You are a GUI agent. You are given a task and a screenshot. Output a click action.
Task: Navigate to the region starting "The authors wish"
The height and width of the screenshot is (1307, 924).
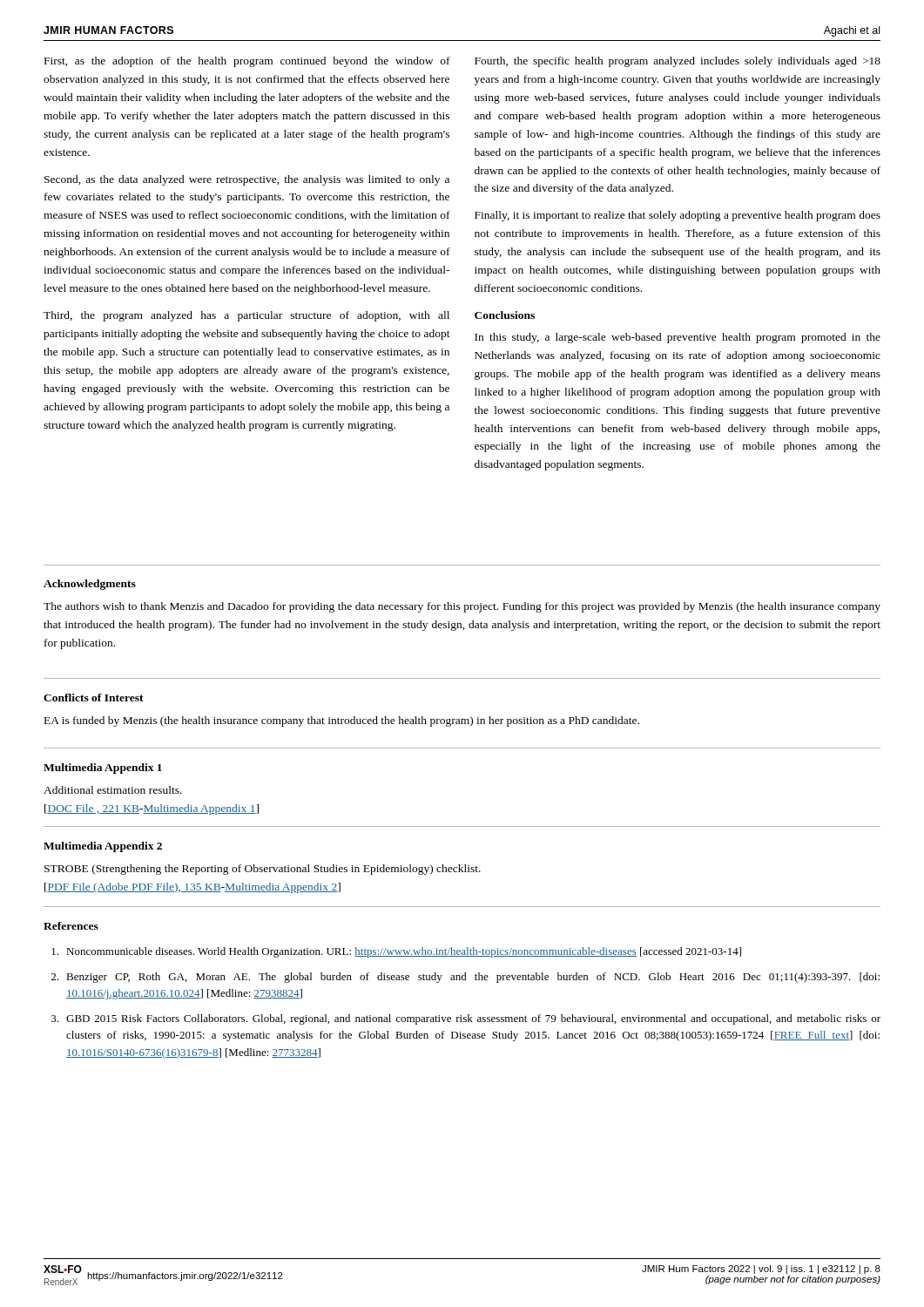[x=462, y=624]
